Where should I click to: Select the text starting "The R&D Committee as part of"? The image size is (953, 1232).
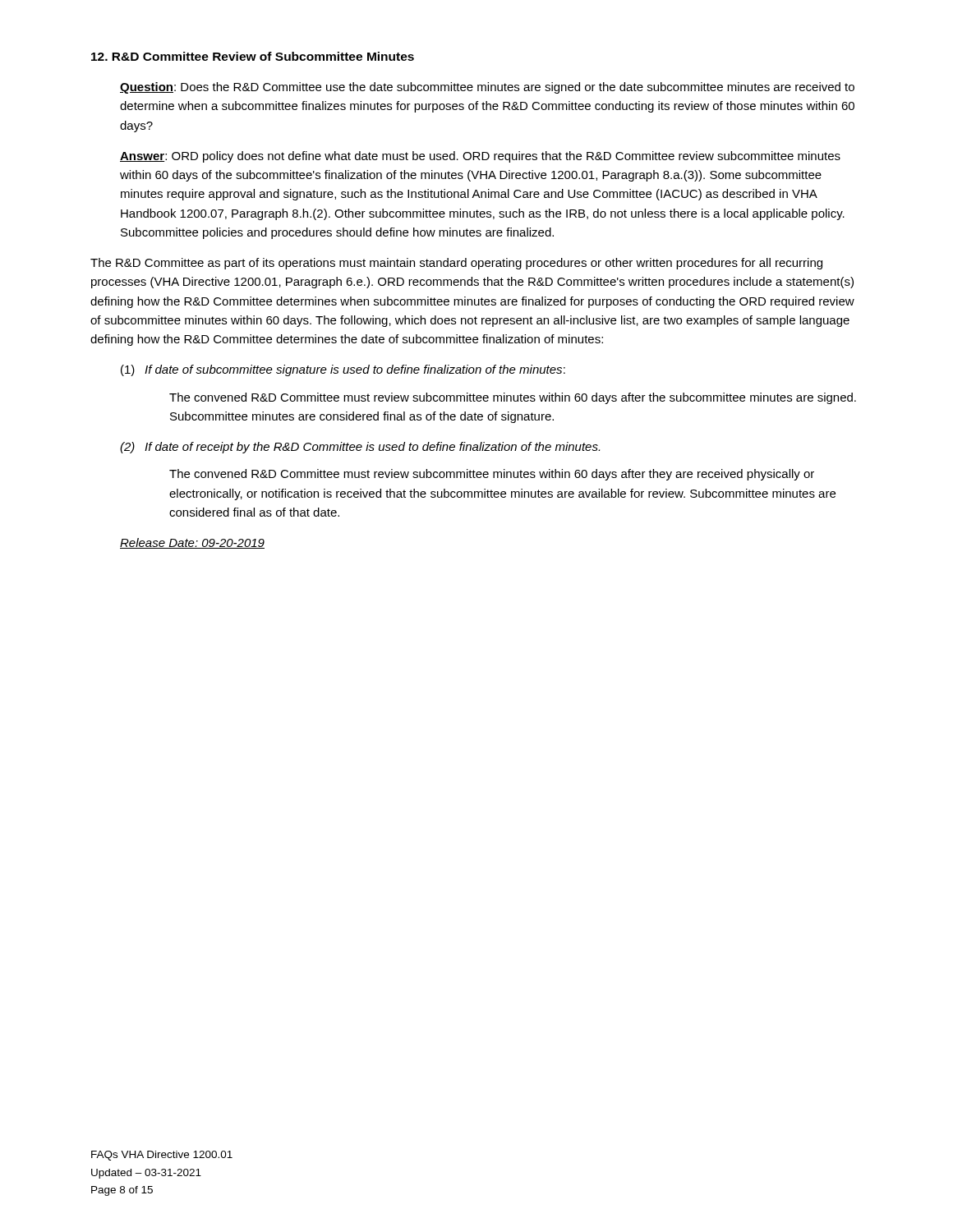(x=472, y=301)
